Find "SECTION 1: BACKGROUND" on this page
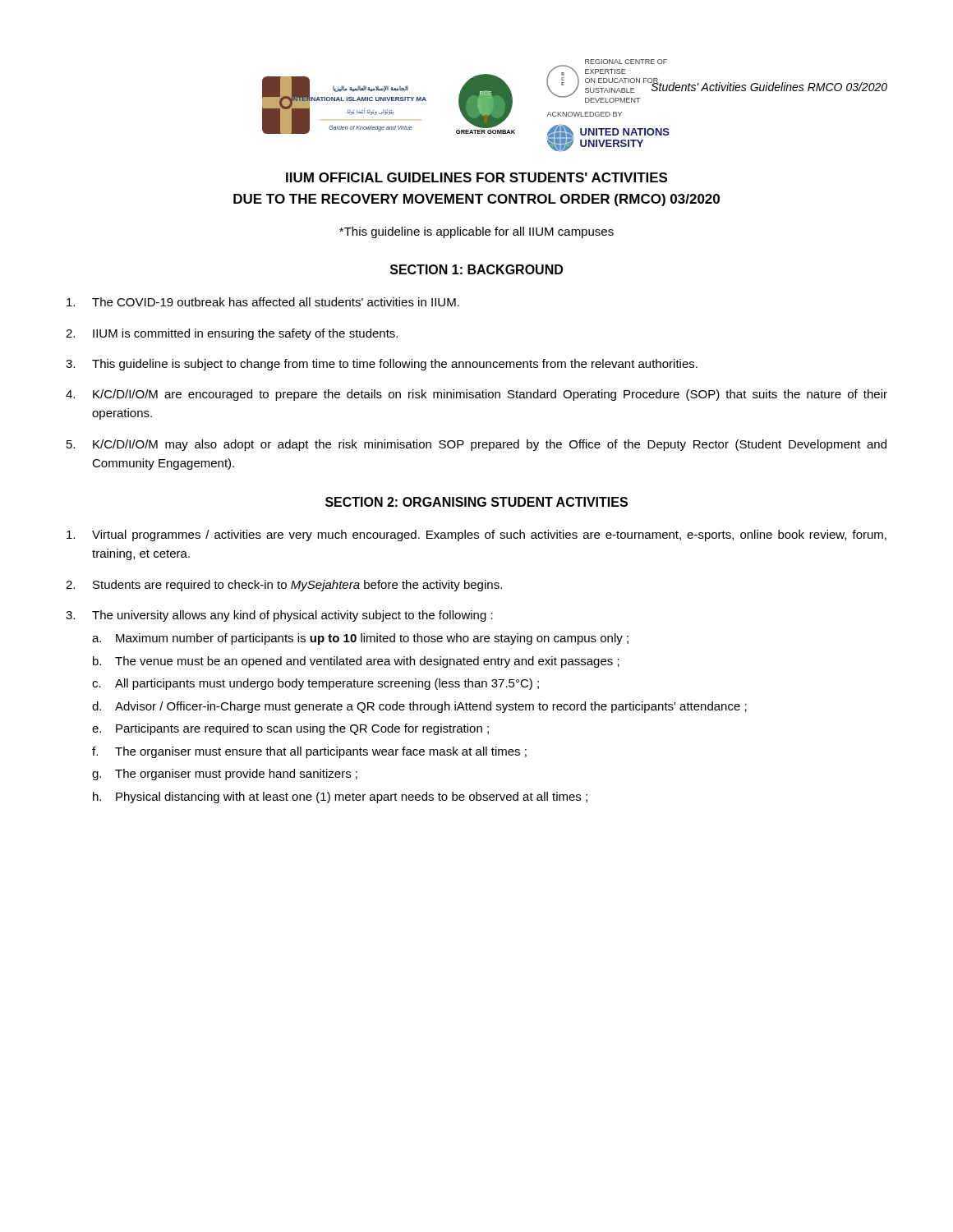This screenshot has width=953, height=1232. click(476, 270)
